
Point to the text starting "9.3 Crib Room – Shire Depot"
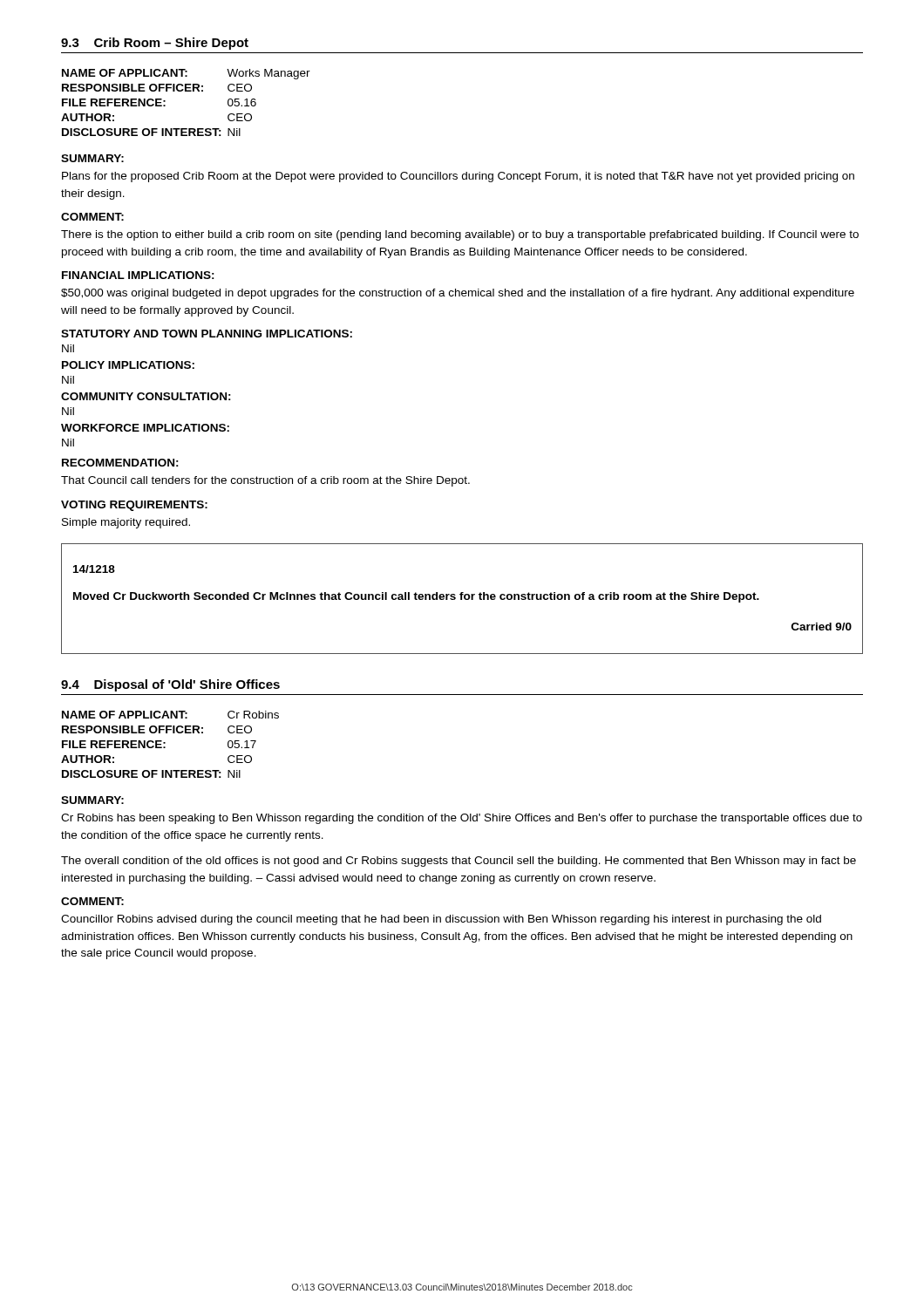155,42
